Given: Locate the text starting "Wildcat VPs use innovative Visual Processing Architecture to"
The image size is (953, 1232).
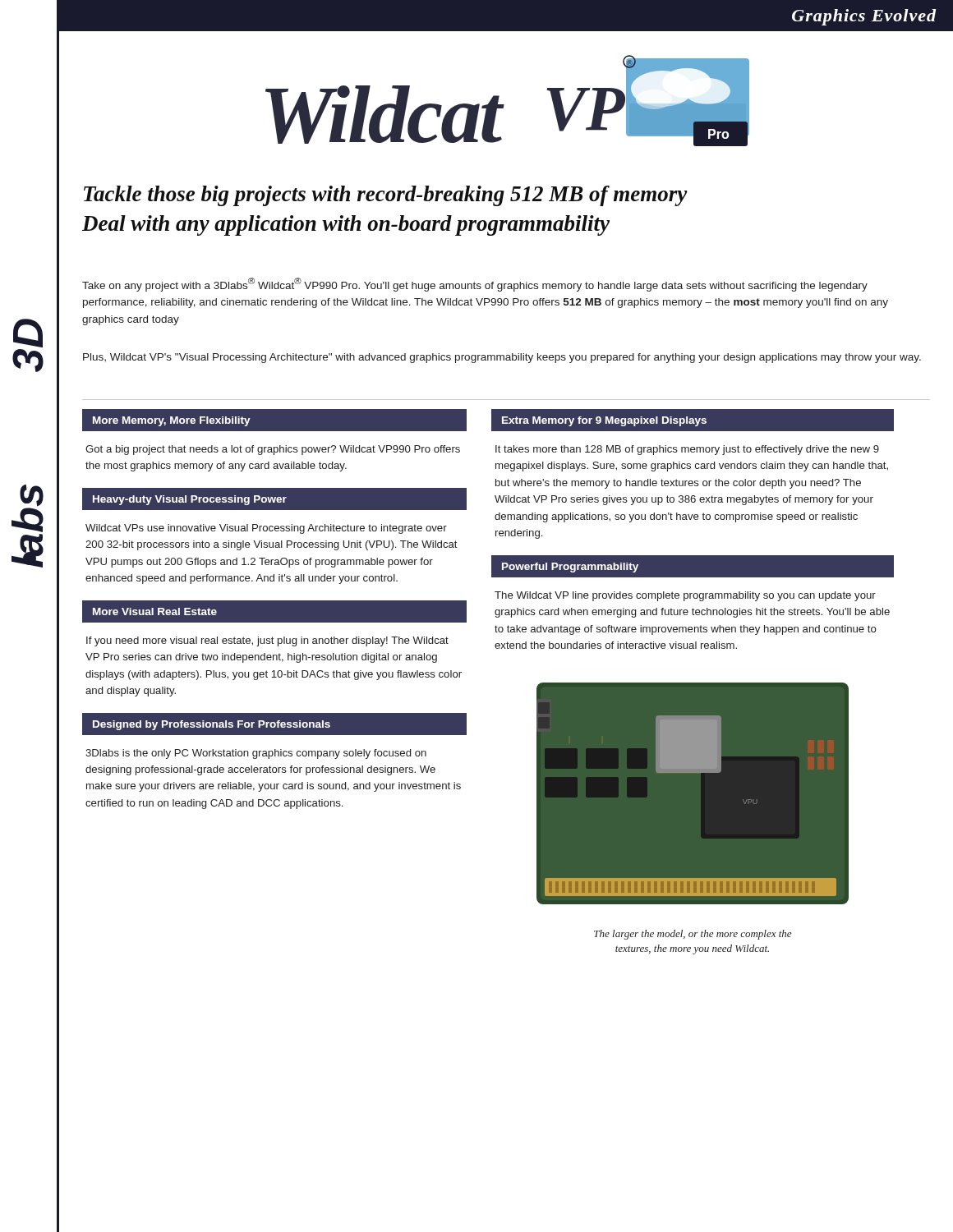Looking at the screenshot, I should point(271,553).
